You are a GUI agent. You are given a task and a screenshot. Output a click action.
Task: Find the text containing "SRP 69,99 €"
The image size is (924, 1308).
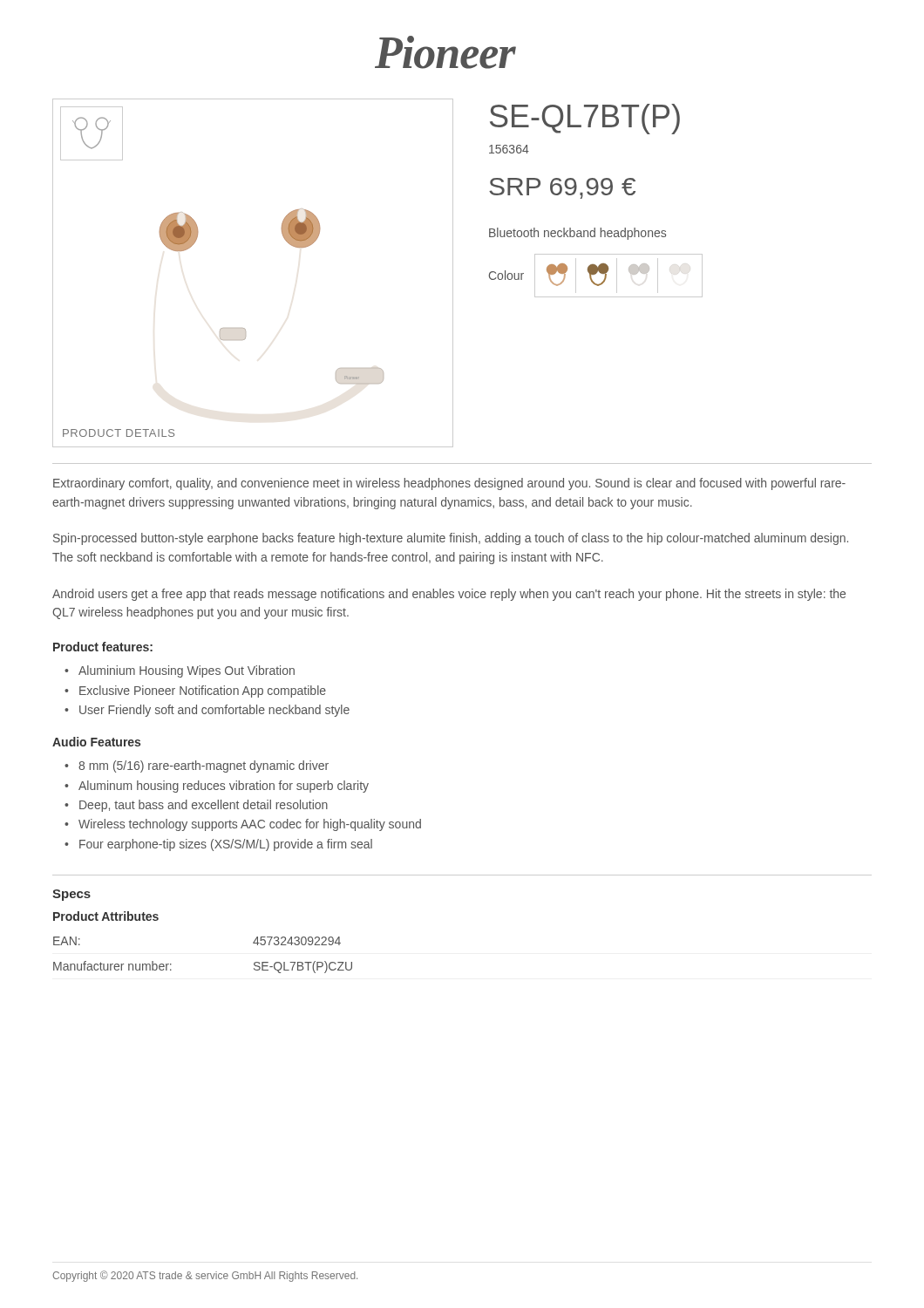562,186
